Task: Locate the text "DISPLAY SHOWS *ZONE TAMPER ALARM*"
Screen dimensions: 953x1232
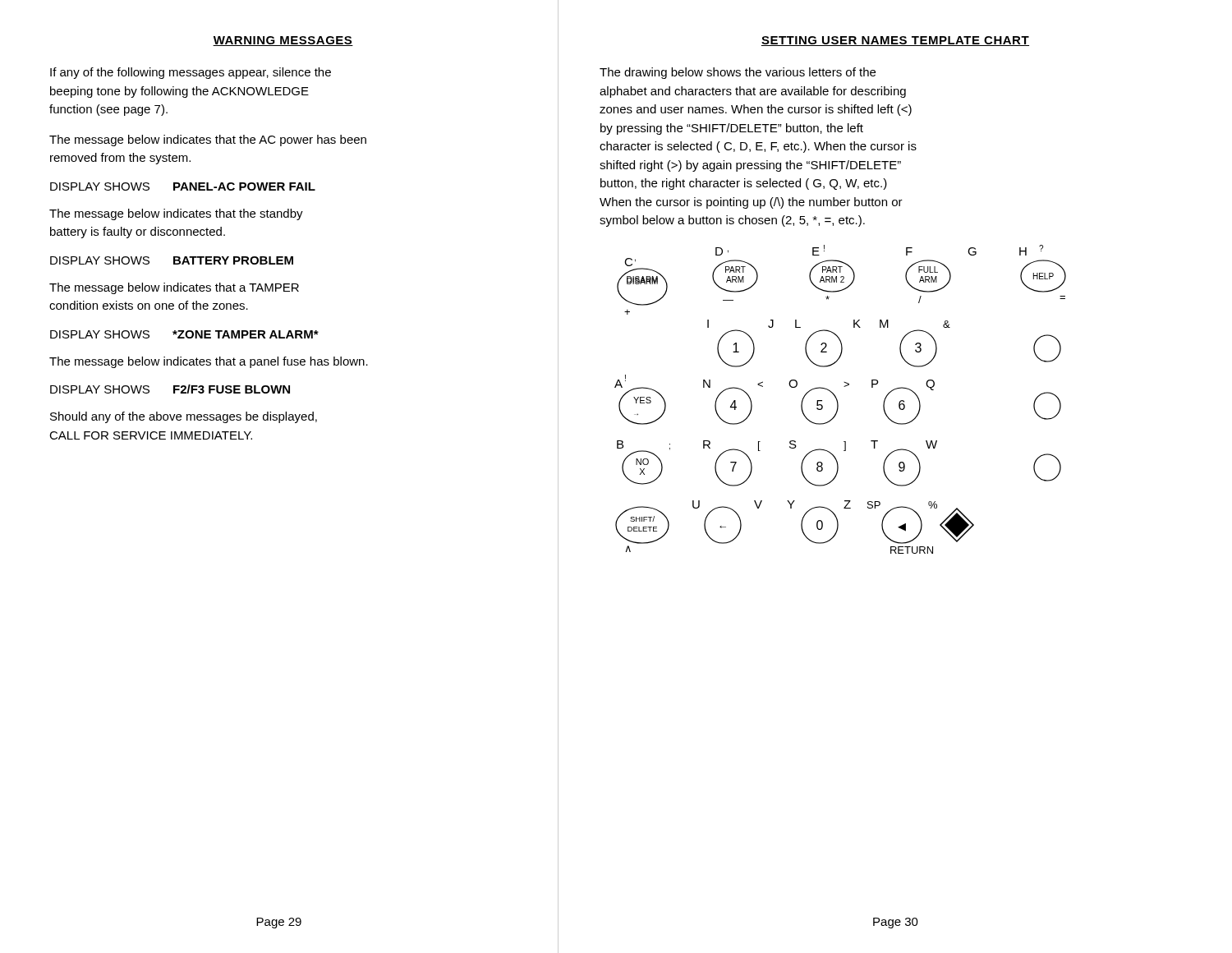Action: pyautogui.click(x=184, y=334)
